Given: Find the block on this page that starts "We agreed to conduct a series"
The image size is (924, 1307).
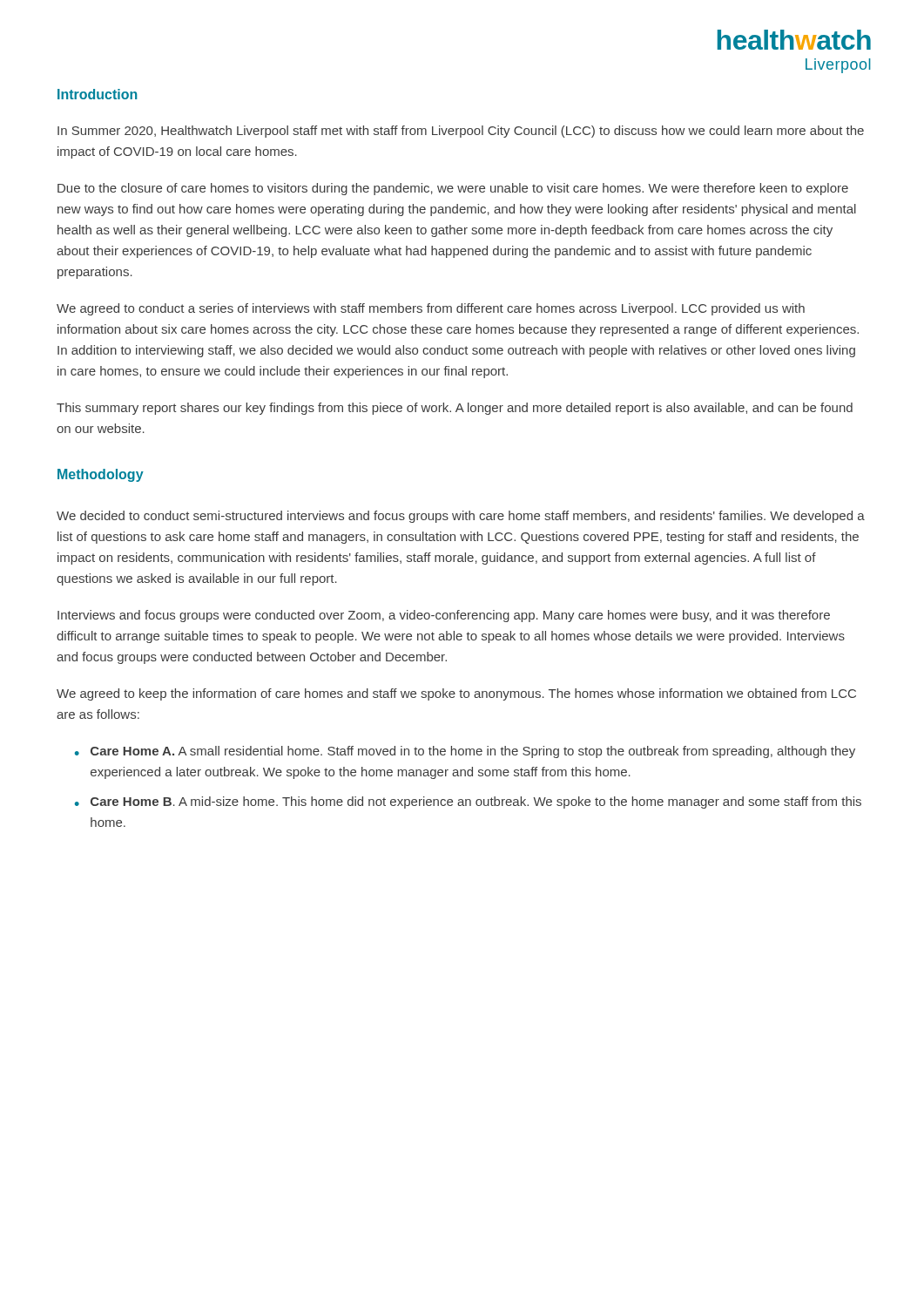Looking at the screenshot, I should coord(458,339).
